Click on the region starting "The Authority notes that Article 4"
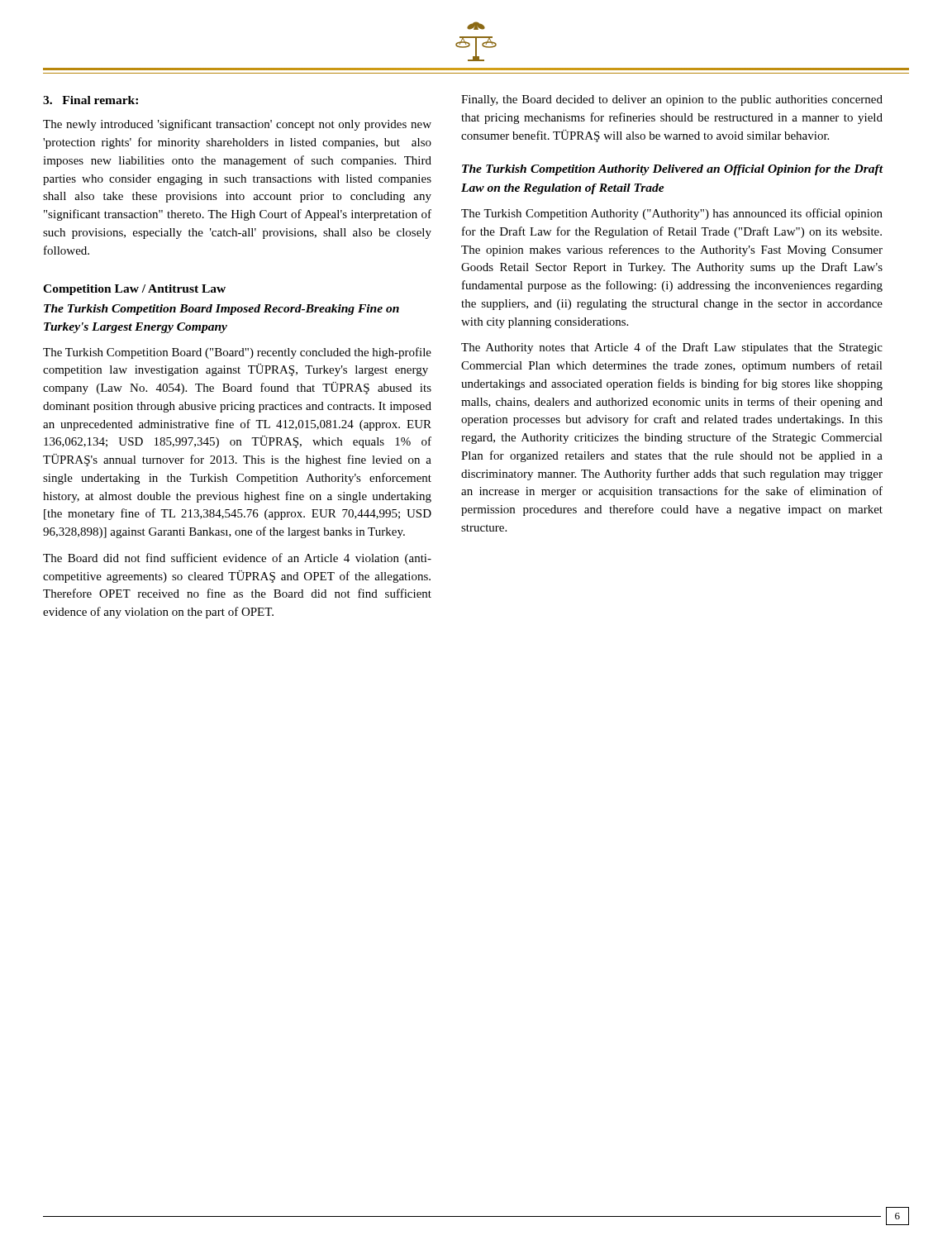The height and width of the screenshot is (1240, 952). click(x=672, y=438)
